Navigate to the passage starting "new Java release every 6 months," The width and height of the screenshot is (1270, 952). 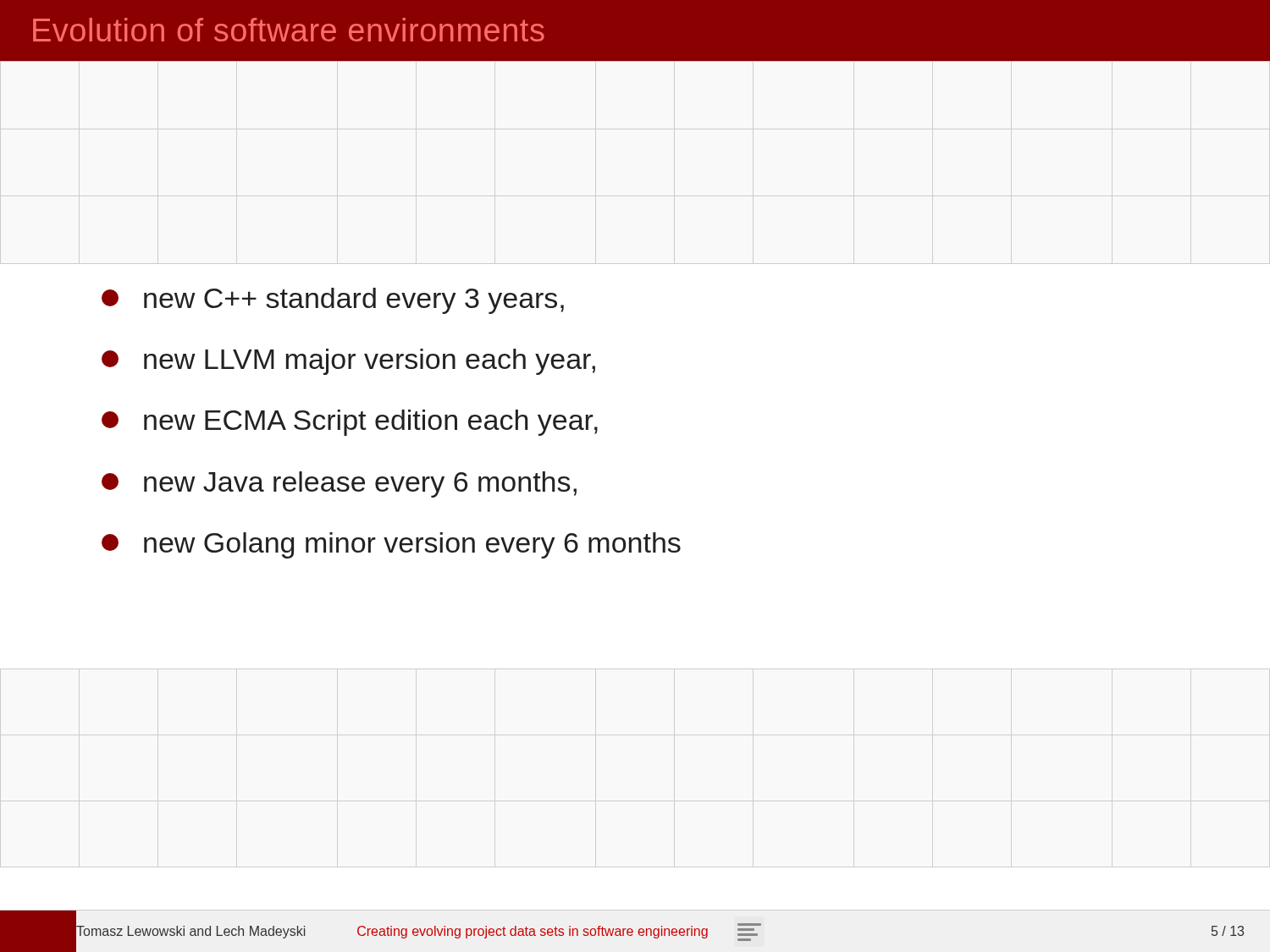pyautogui.click(x=340, y=481)
